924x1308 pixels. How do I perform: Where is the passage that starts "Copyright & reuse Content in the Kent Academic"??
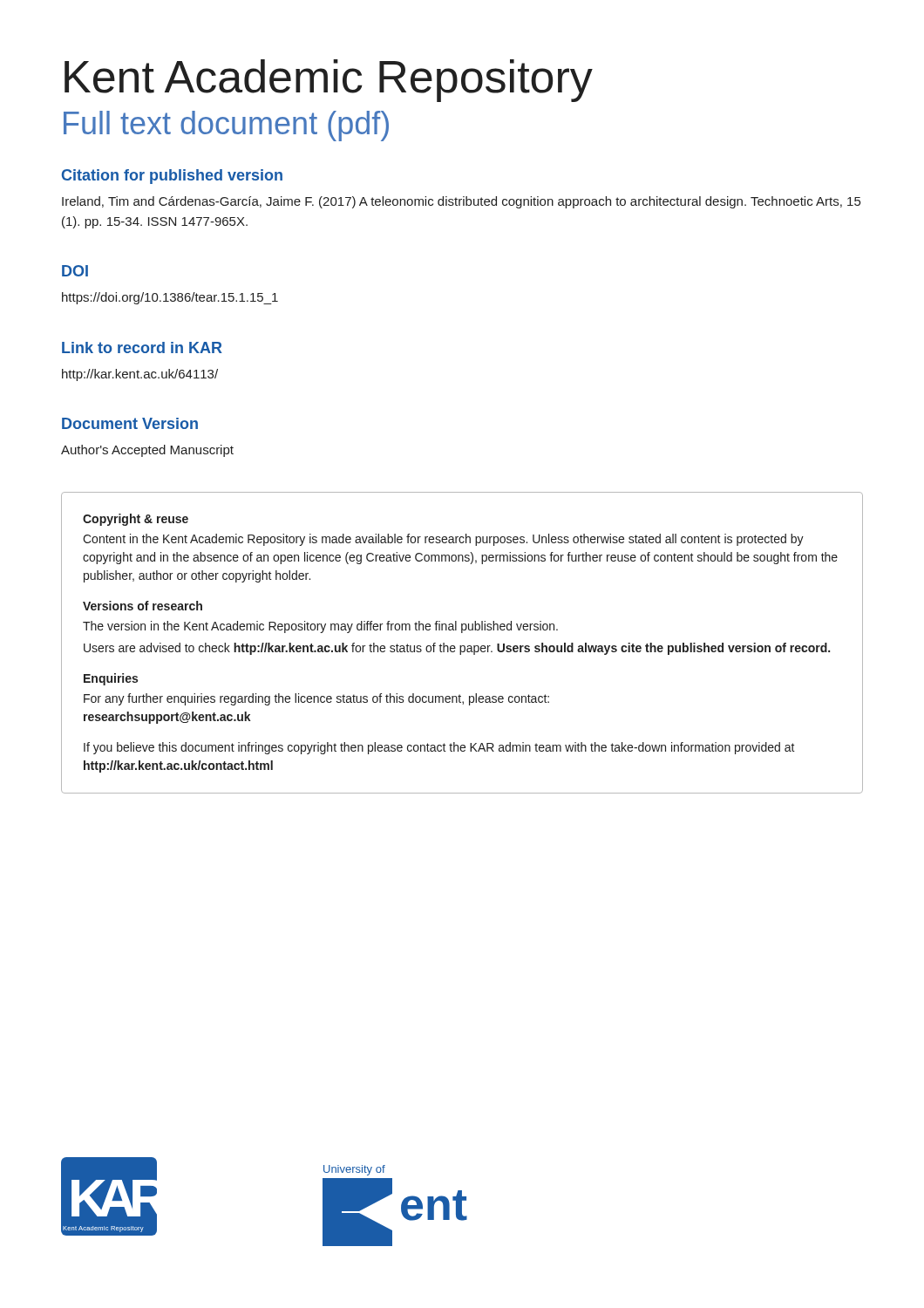[462, 642]
